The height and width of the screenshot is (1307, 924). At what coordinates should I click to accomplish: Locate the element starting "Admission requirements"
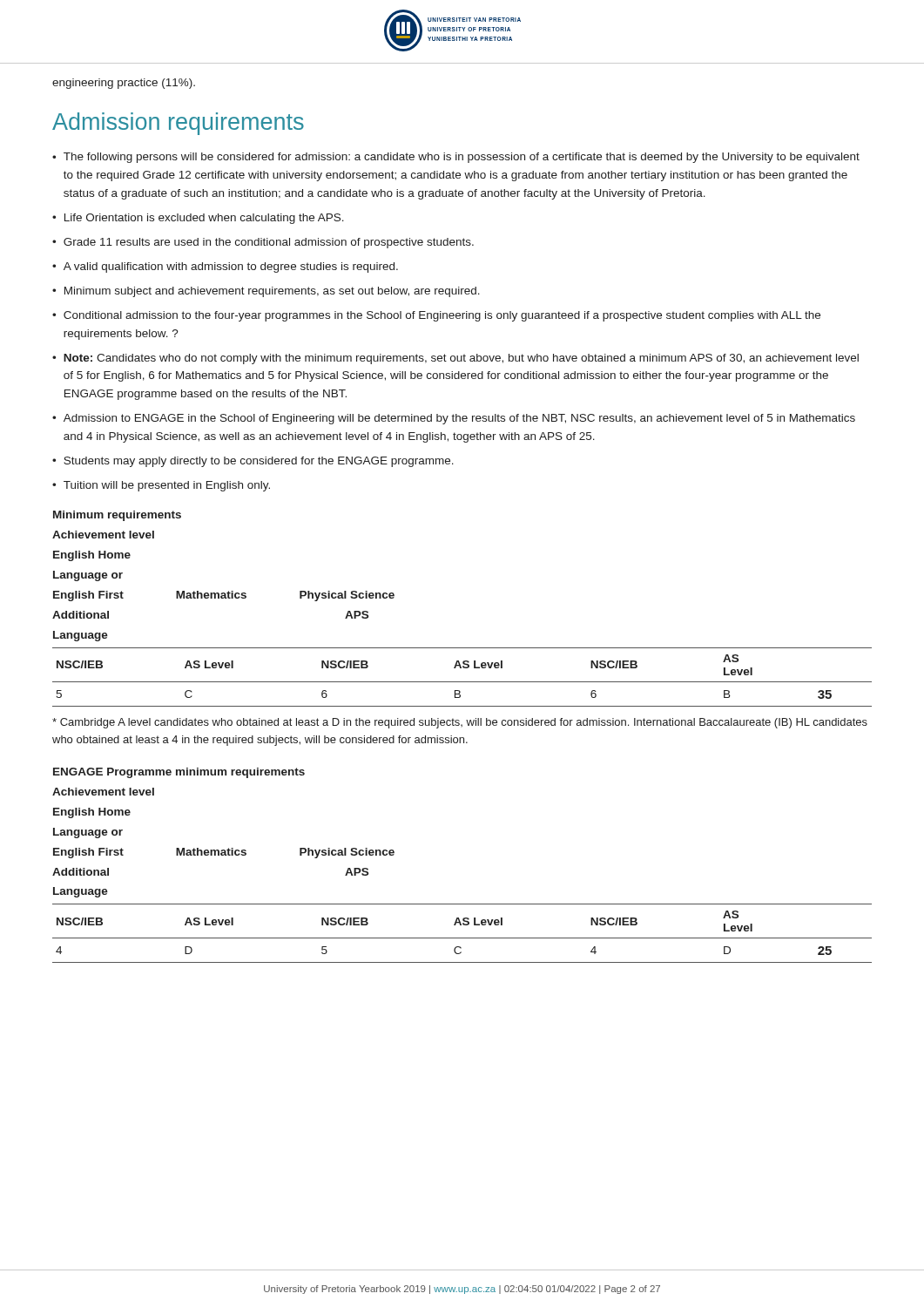pyautogui.click(x=178, y=122)
